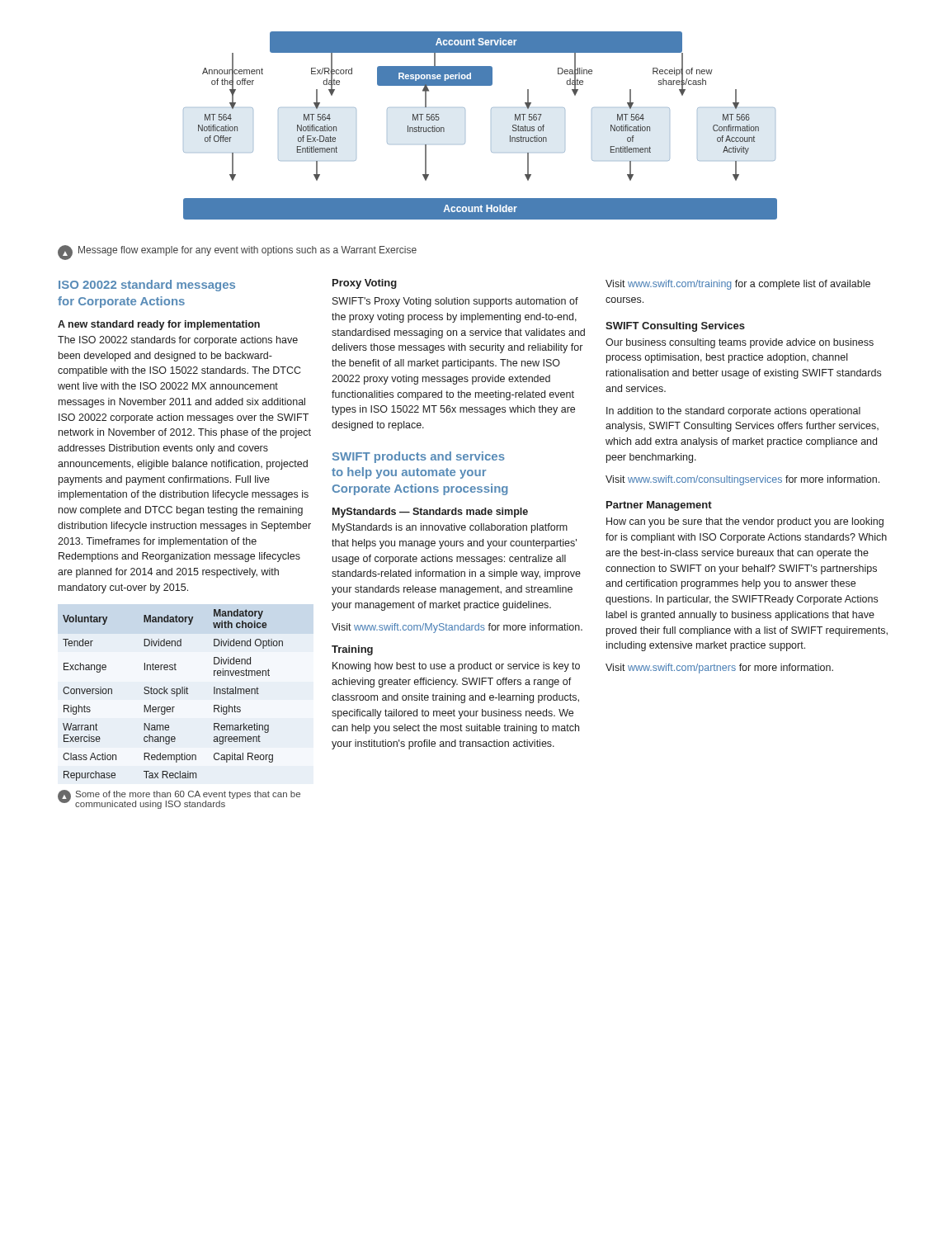Locate the text block starting "SWIFT's Proxy Voting"
Screen dimensions: 1238x952
459,363
